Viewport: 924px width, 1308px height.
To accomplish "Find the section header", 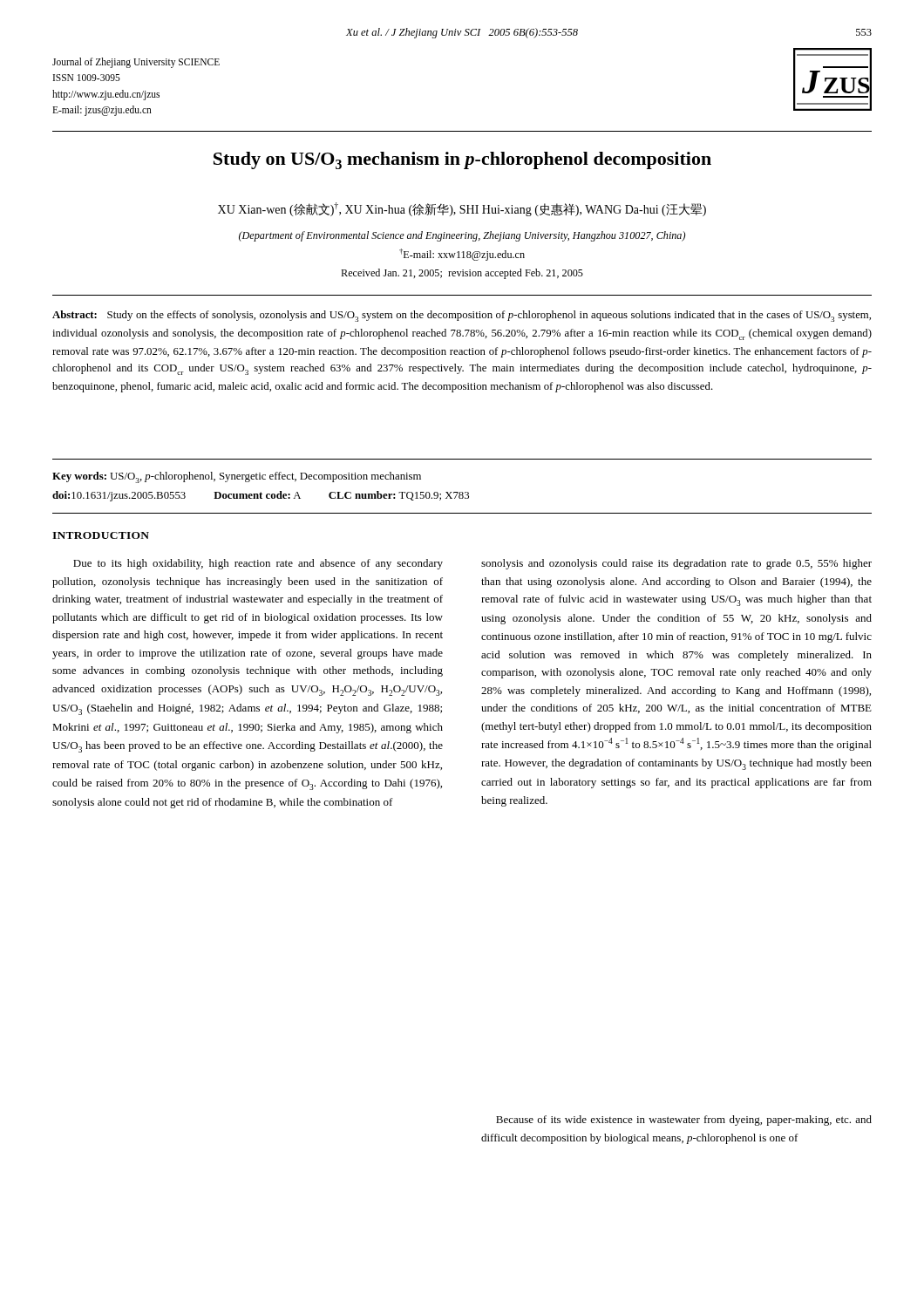I will coord(101,535).
